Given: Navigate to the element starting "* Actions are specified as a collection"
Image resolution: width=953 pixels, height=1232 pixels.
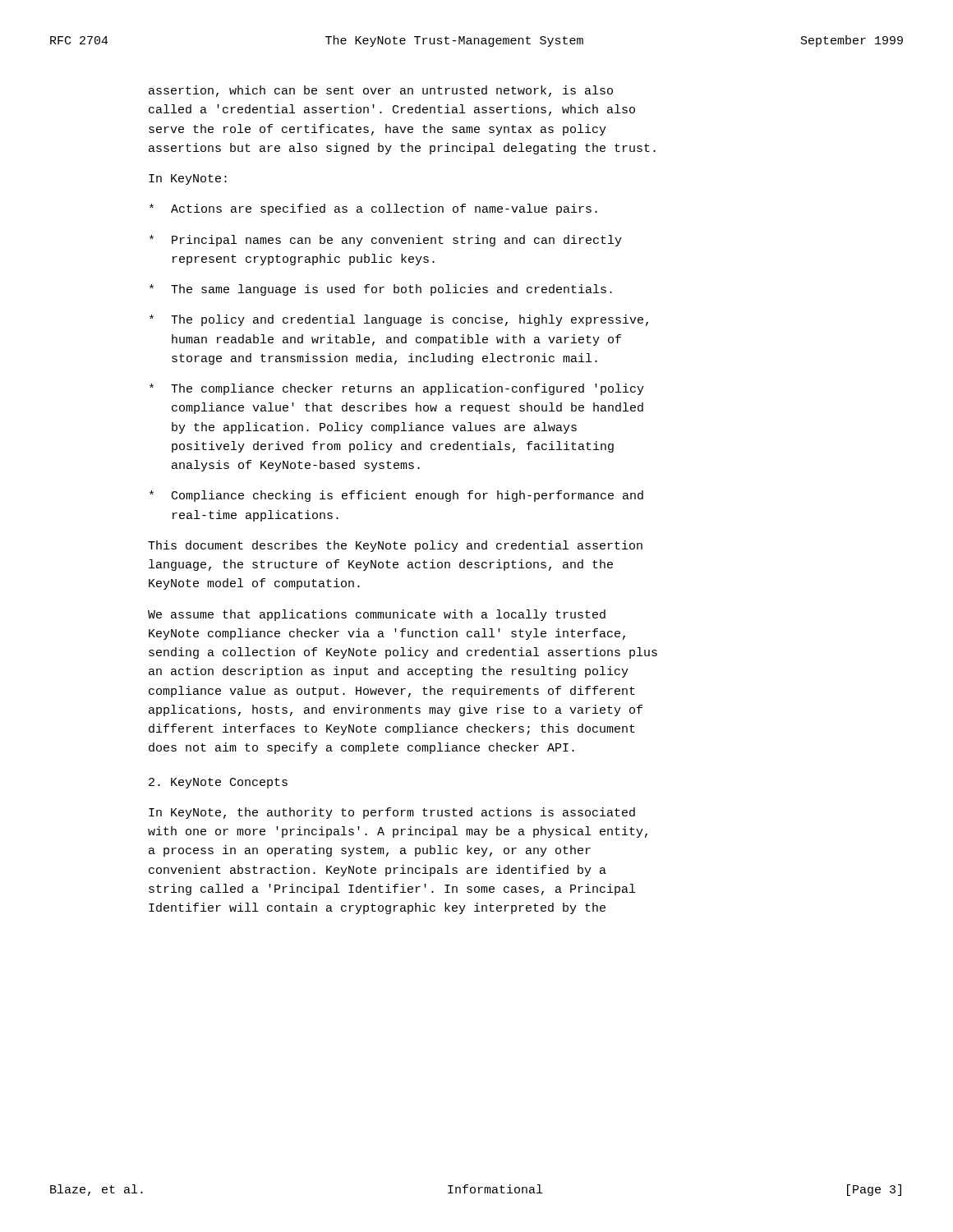Looking at the screenshot, I should pyautogui.click(x=509, y=210).
